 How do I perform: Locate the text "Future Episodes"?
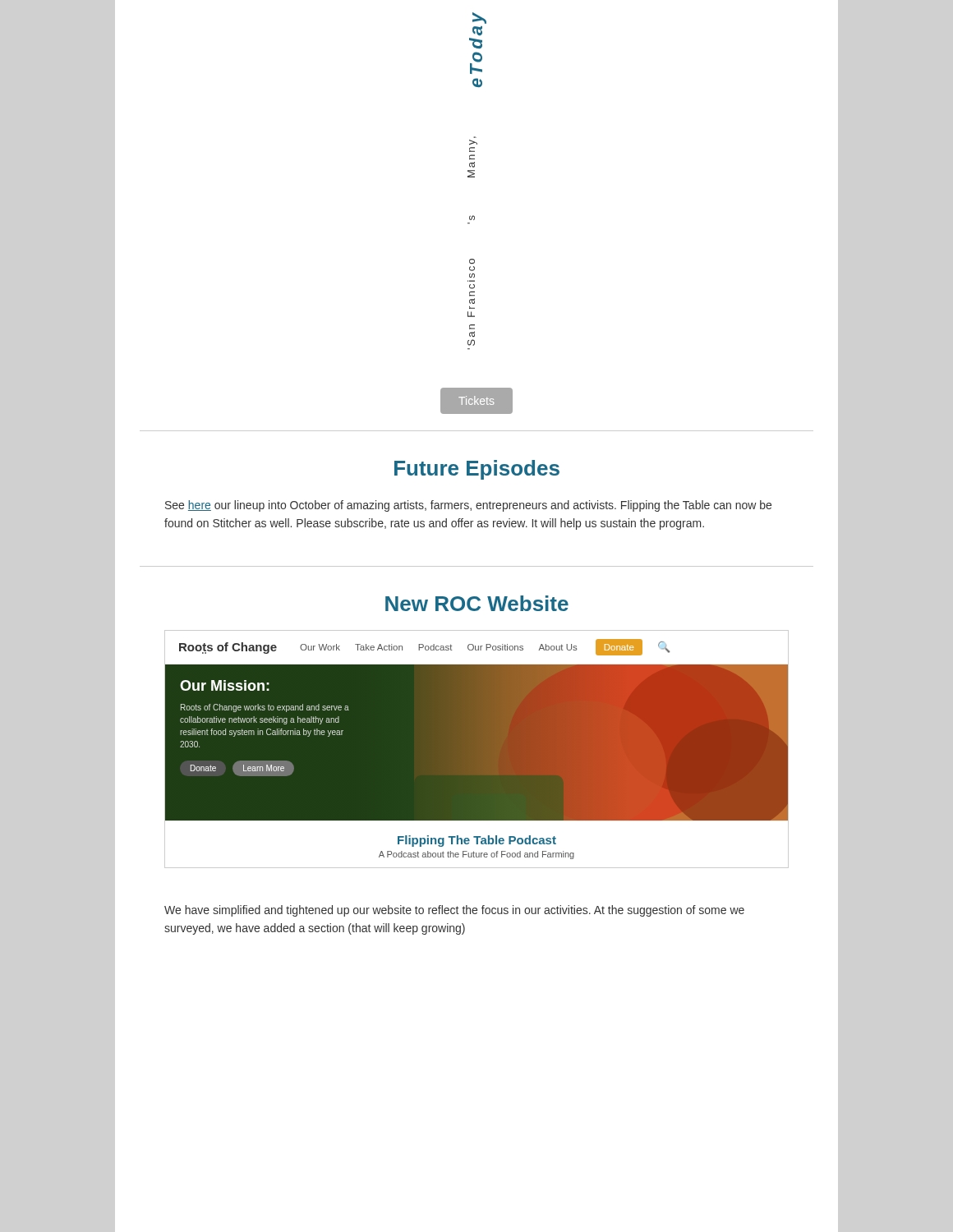click(x=476, y=468)
